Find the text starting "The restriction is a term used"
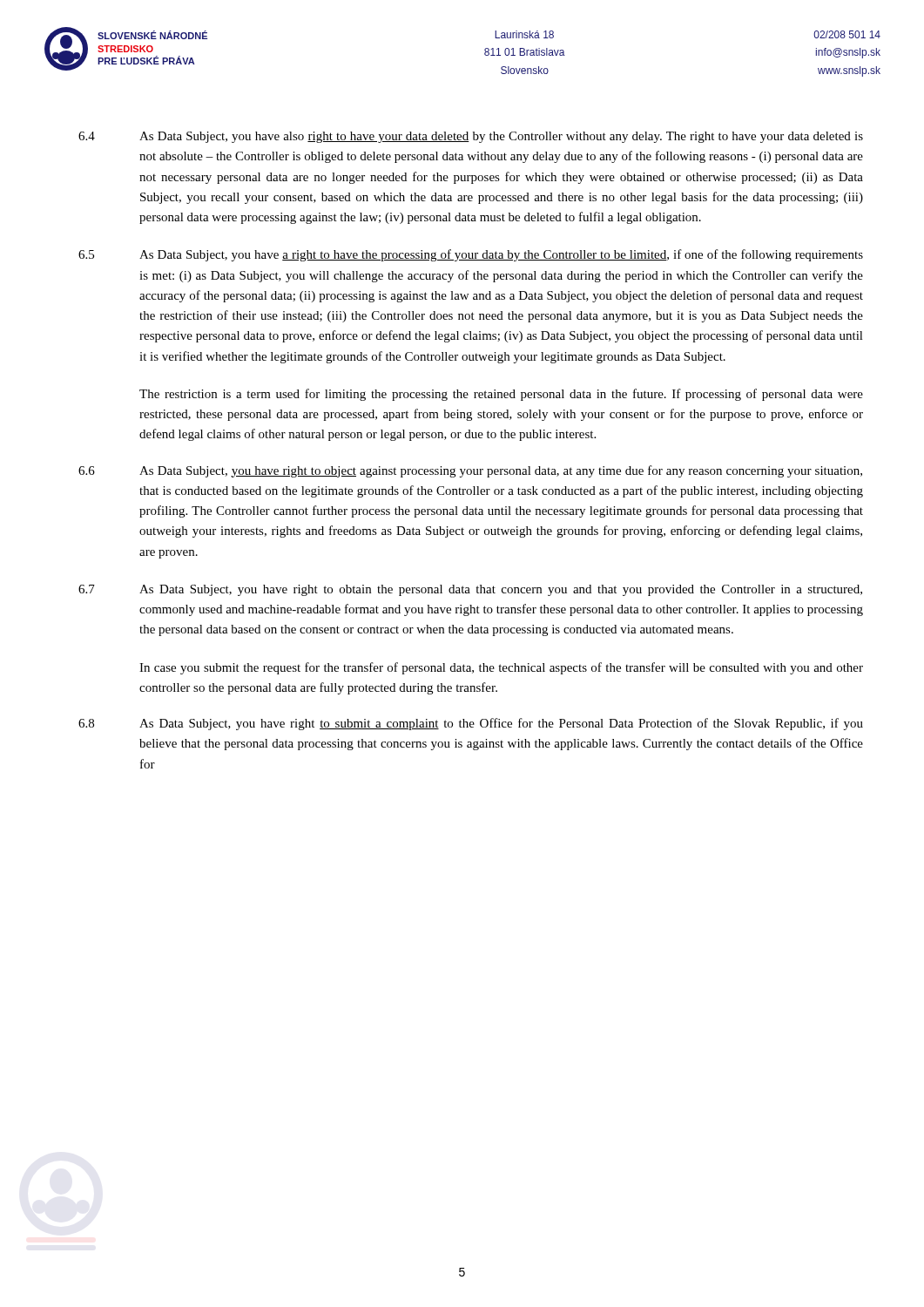The image size is (924, 1307). [x=501, y=414]
